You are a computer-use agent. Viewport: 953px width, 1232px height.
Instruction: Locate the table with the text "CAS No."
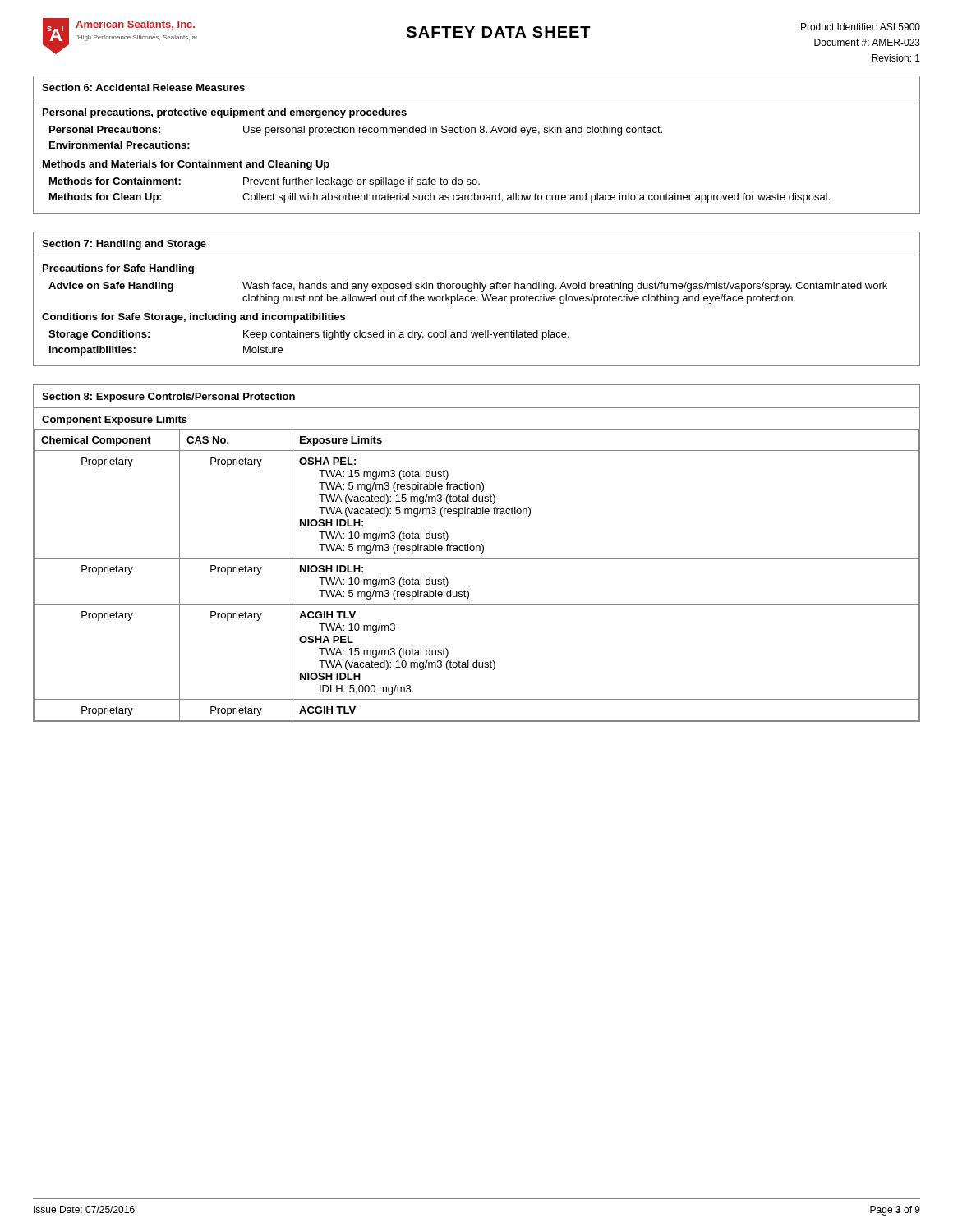point(476,553)
